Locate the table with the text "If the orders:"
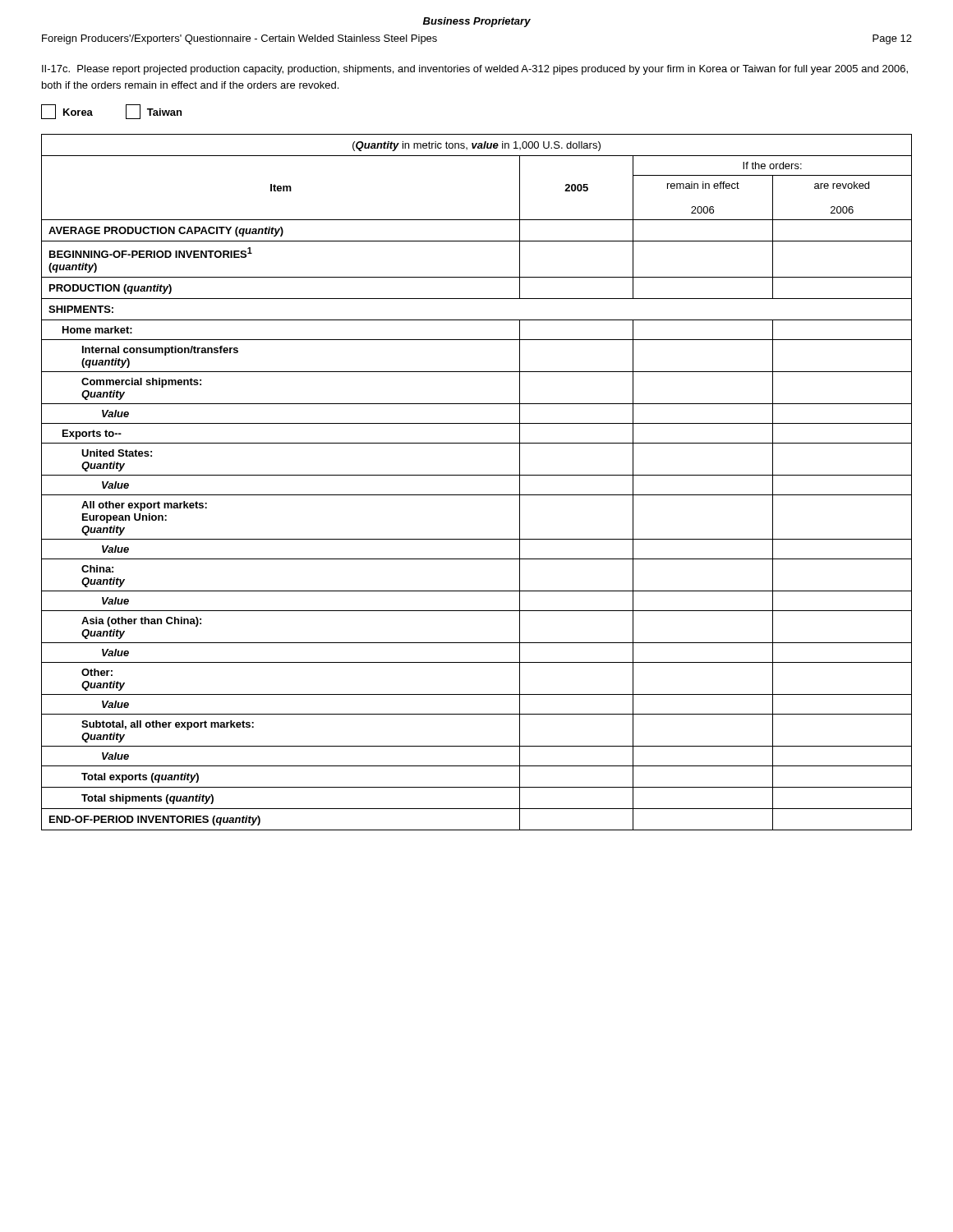 coord(476,482)
